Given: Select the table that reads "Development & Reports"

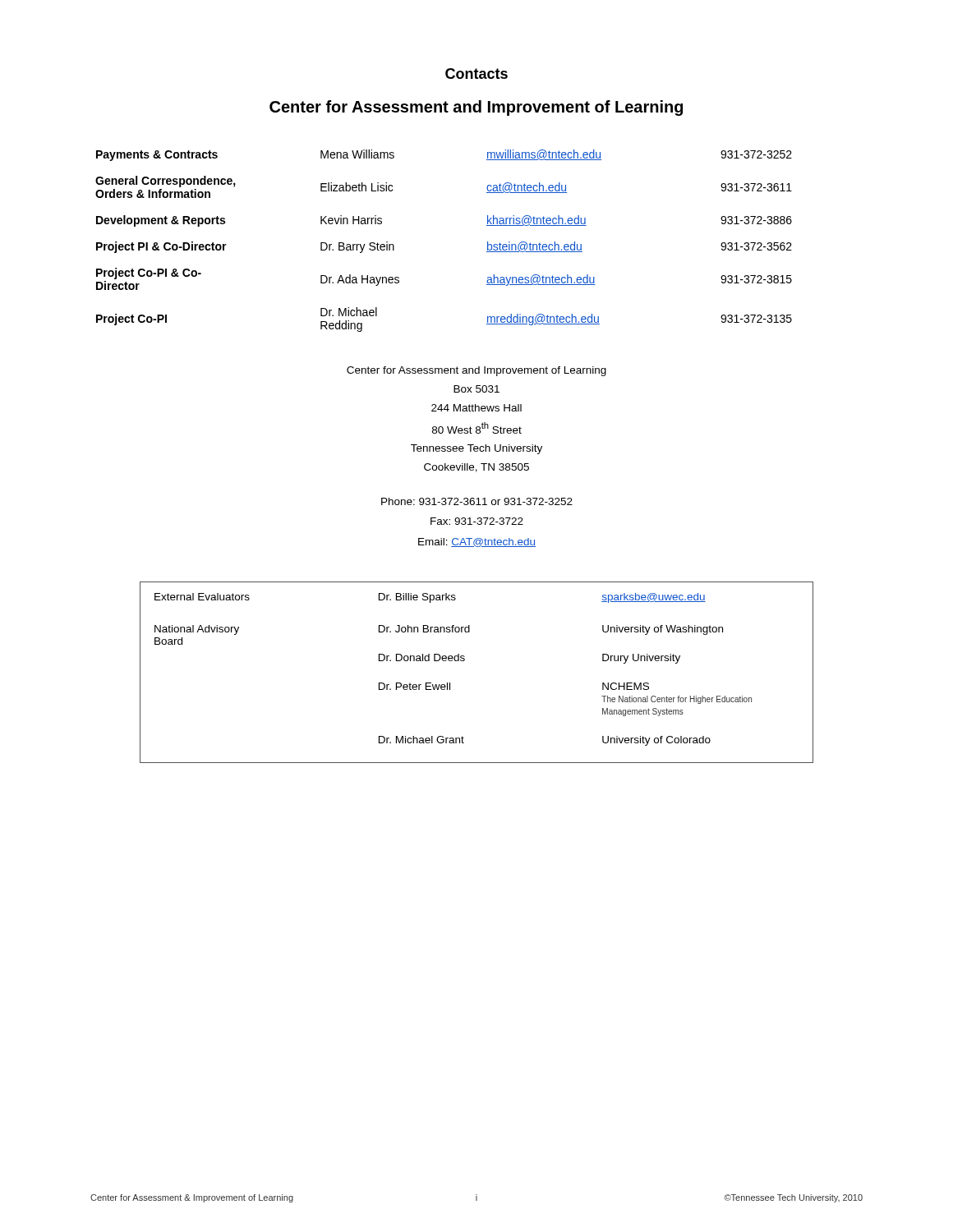Looking at the screenshot, I should (476, 240).
